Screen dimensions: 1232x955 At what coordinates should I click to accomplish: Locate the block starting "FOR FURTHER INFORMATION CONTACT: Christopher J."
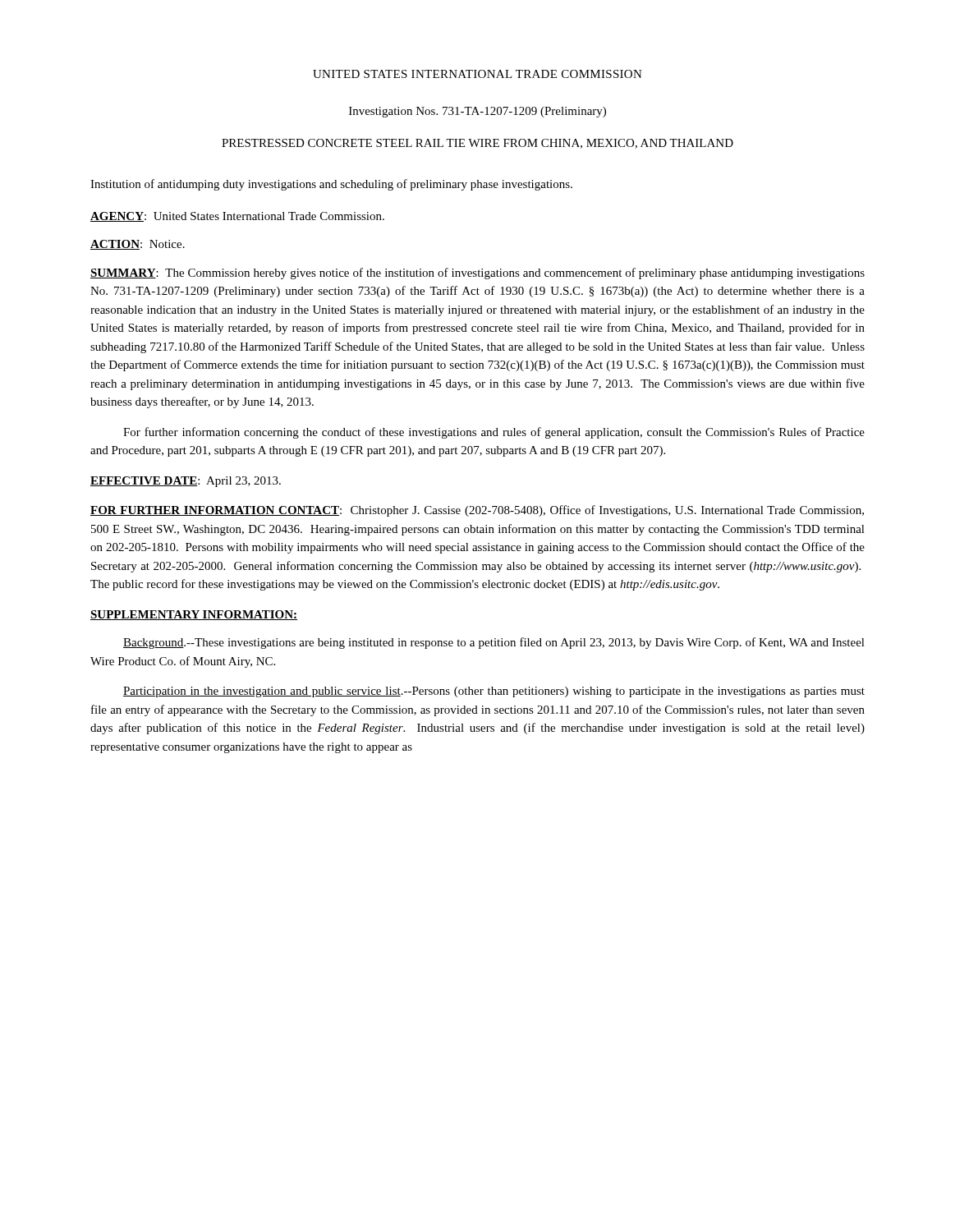[478, 547]
